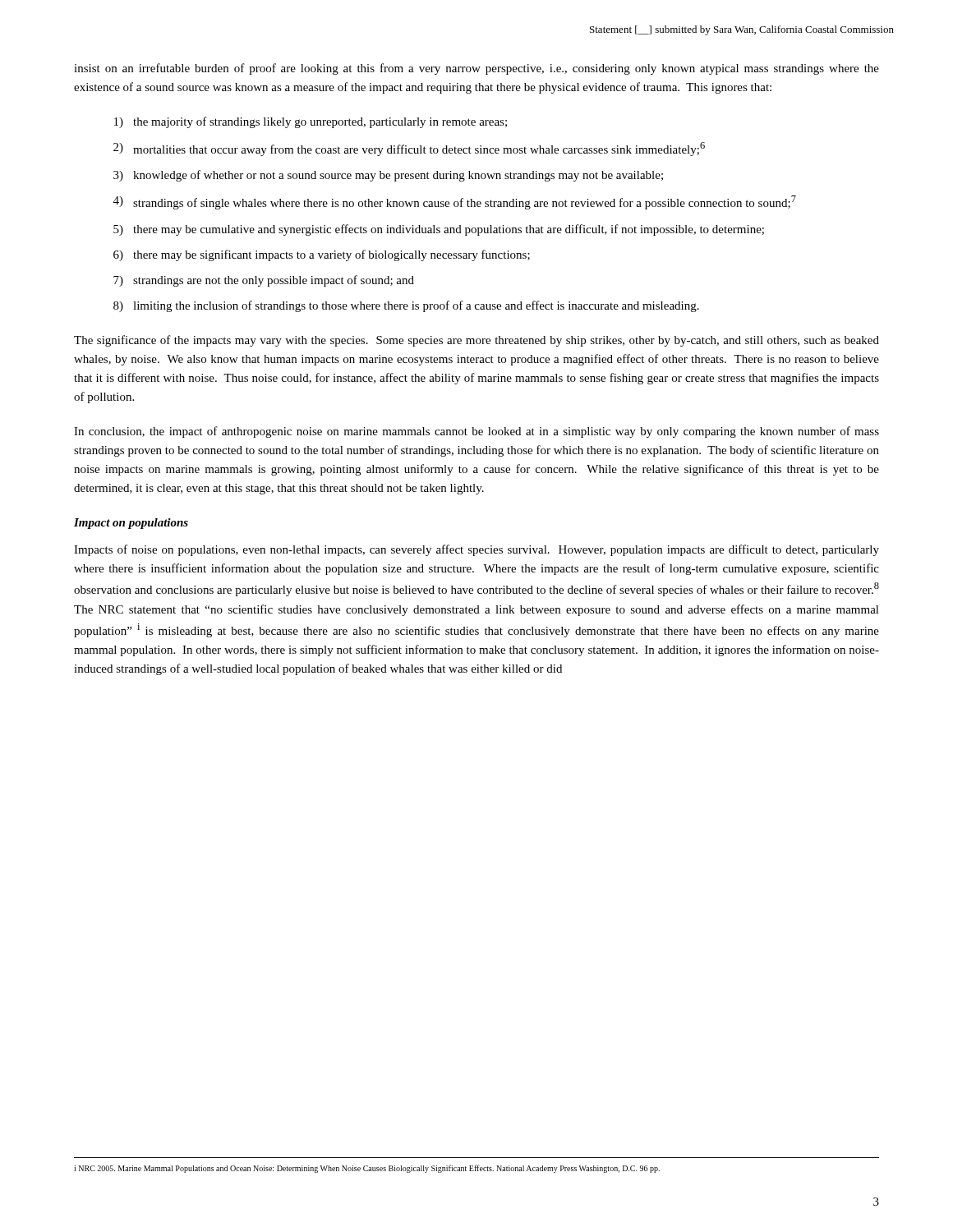Click the passage that begins "3)knowledge of whether or not a sound"
The image size is (953, 1232).
[476, 175]
